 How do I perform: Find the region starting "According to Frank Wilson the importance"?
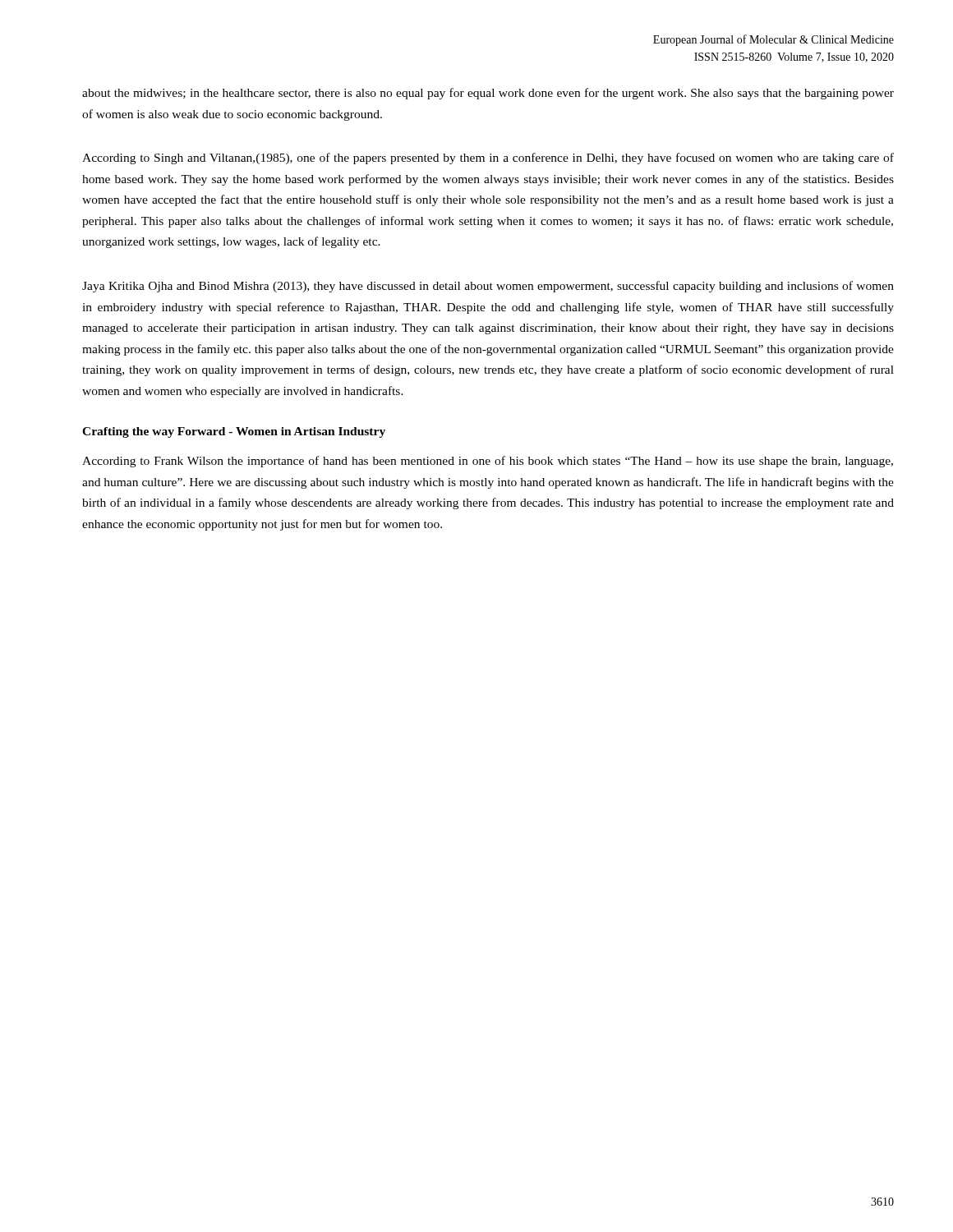(488, 492)
